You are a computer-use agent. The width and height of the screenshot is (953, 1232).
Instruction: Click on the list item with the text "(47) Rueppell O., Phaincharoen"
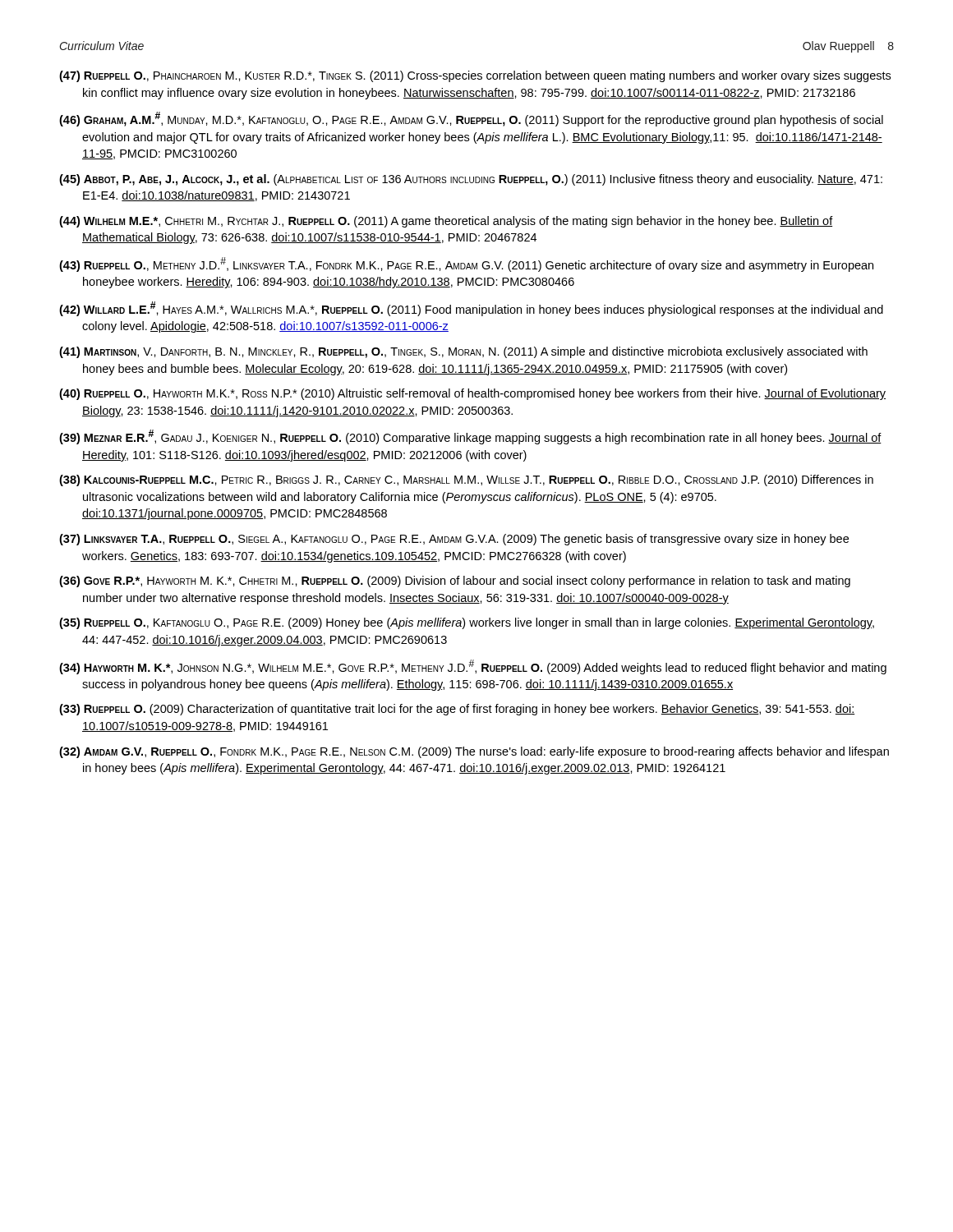tap(475, 84)
